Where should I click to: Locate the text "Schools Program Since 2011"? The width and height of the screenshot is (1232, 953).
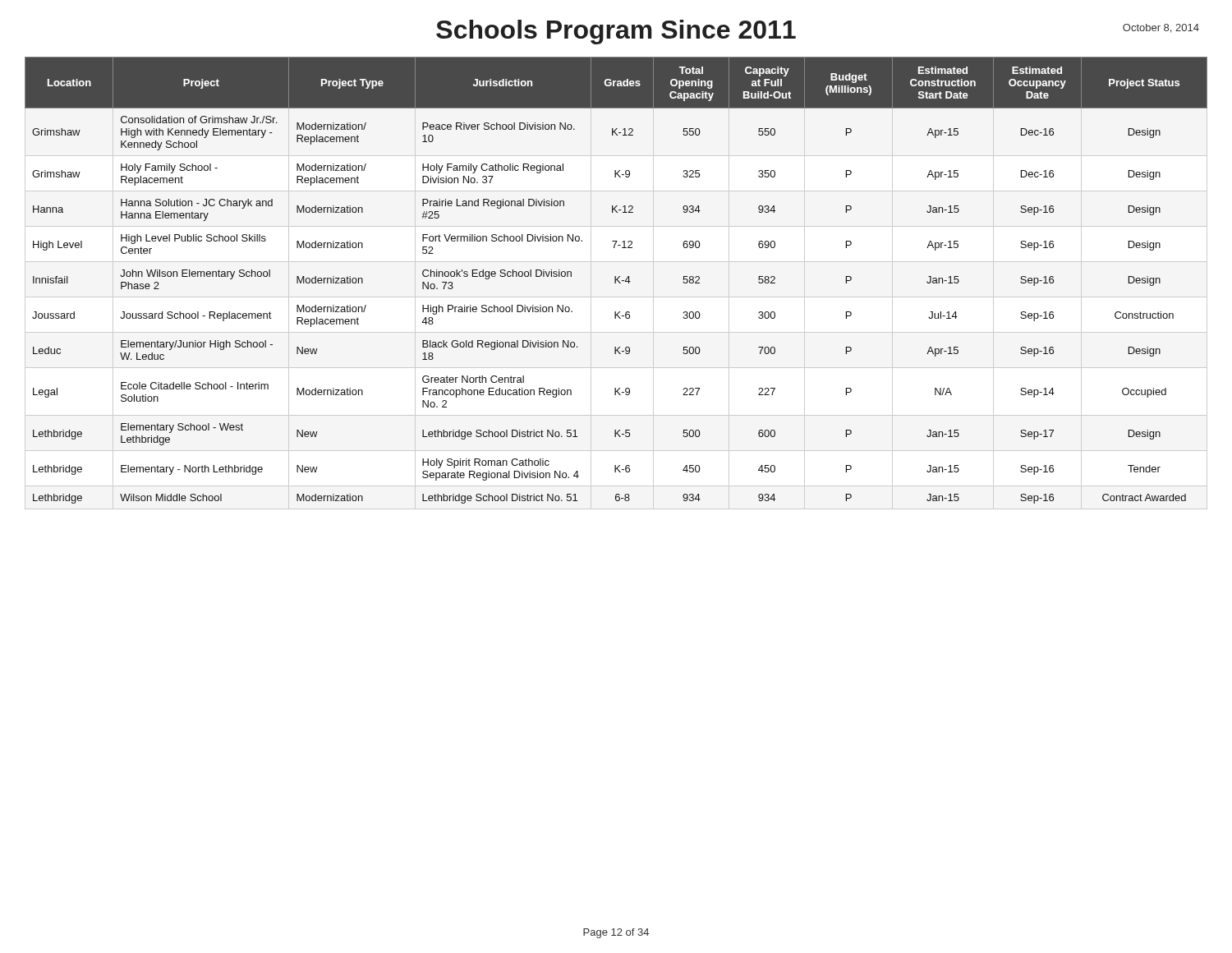tap(616, 30)
